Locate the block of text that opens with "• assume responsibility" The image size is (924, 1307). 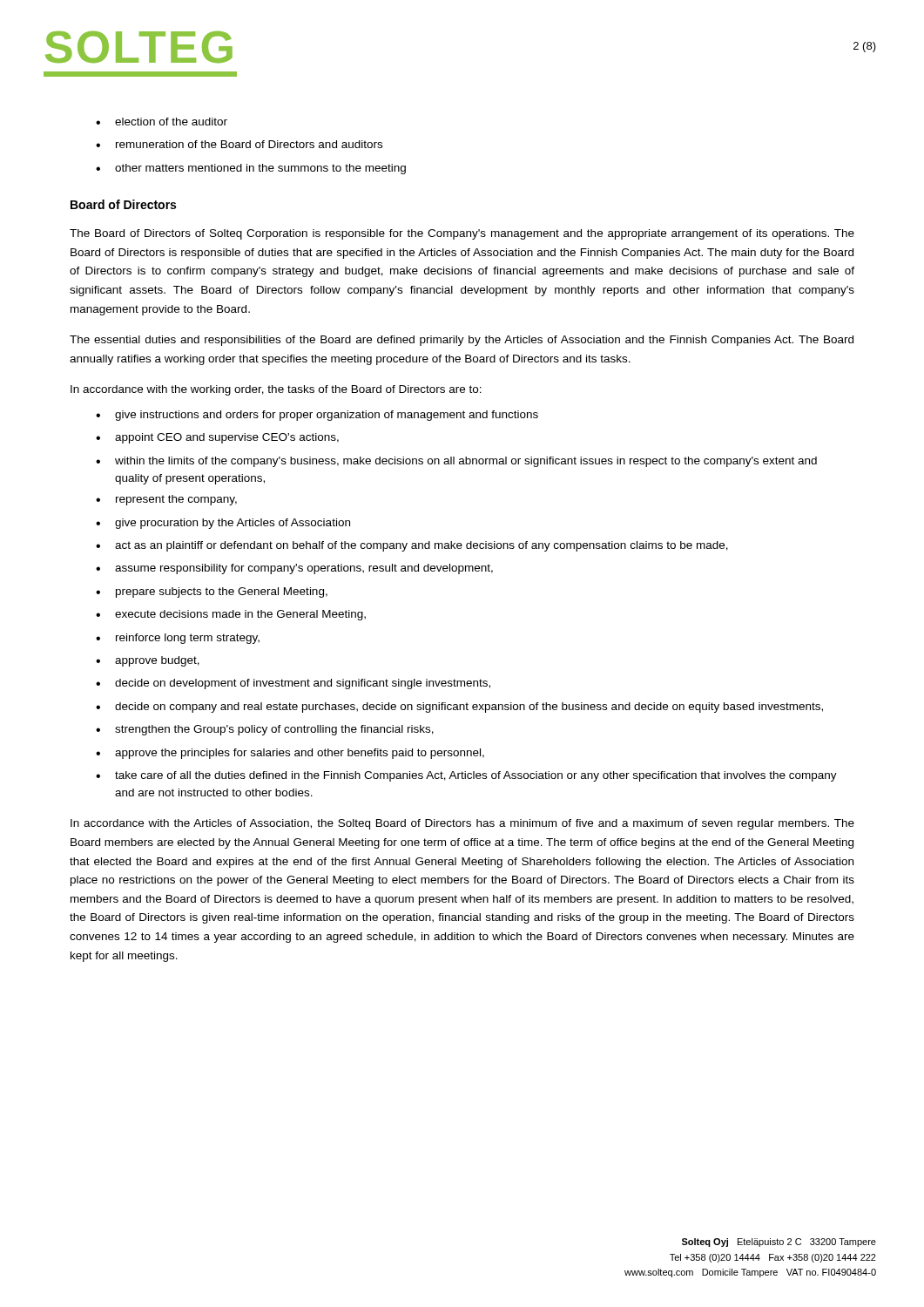475,569
